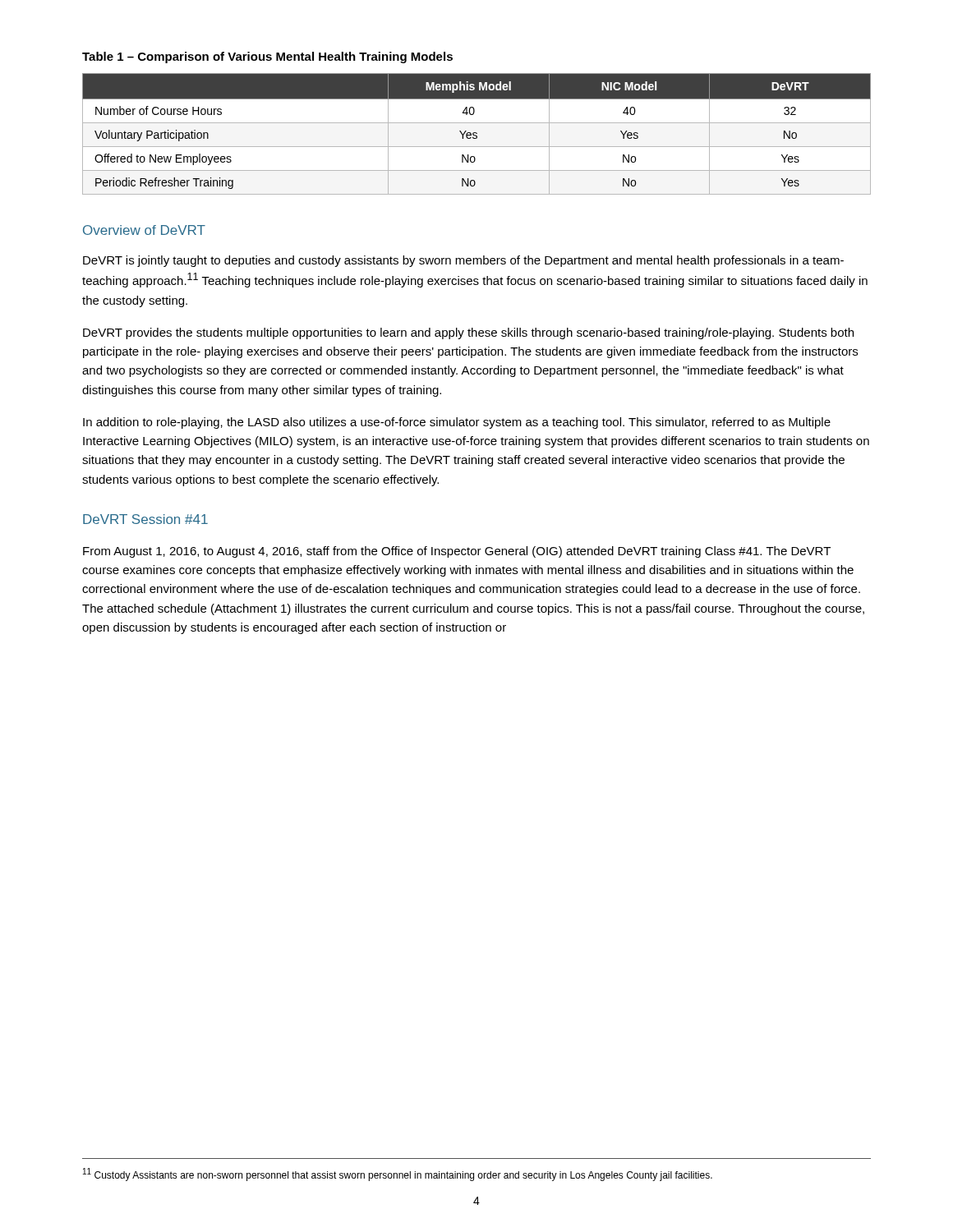
Task: Select the text block containing "From August 1, 2016, to August 4, 2016,"
Action: 474,589
